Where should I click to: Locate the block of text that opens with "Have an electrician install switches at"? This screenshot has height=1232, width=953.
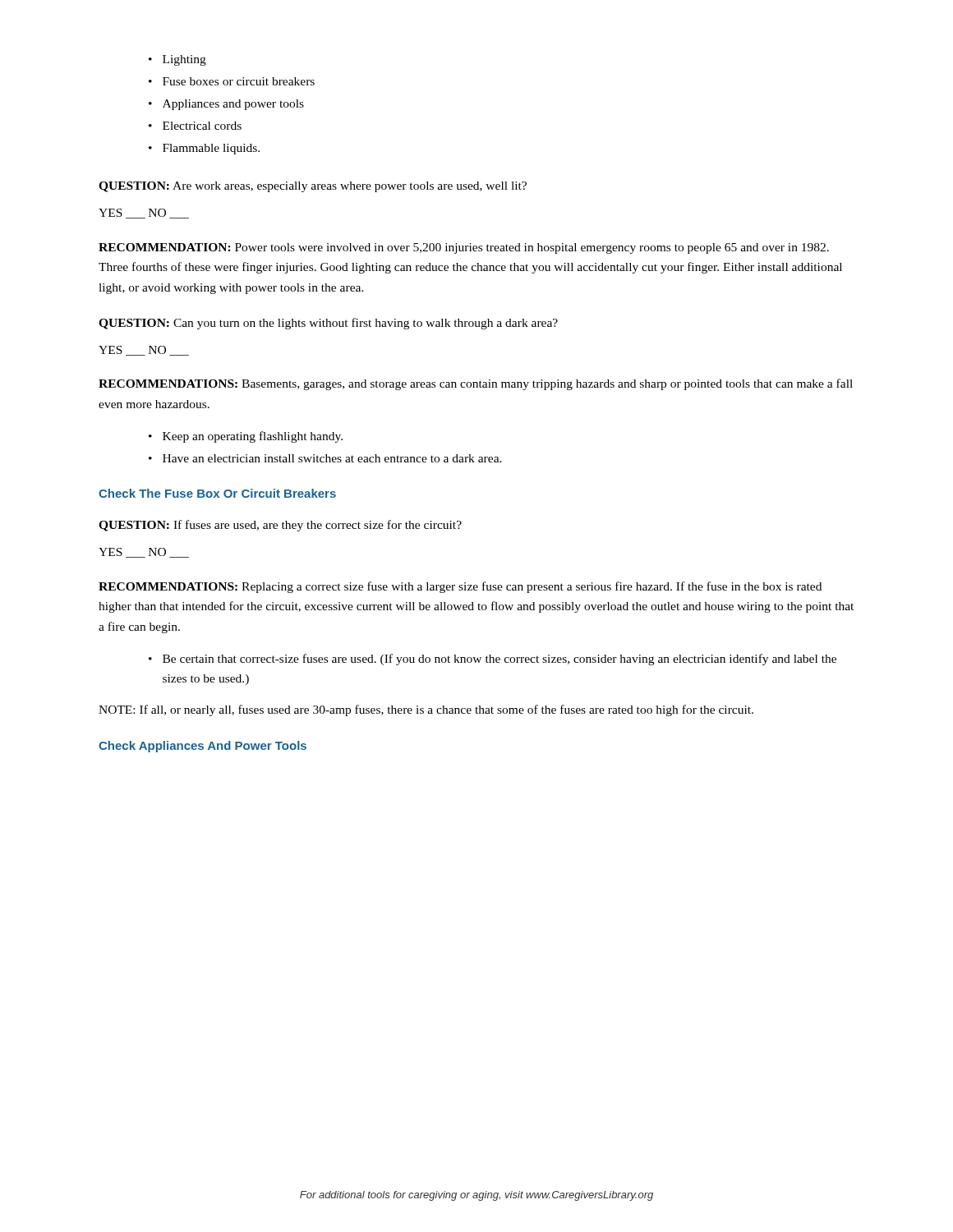coord(332,458)
